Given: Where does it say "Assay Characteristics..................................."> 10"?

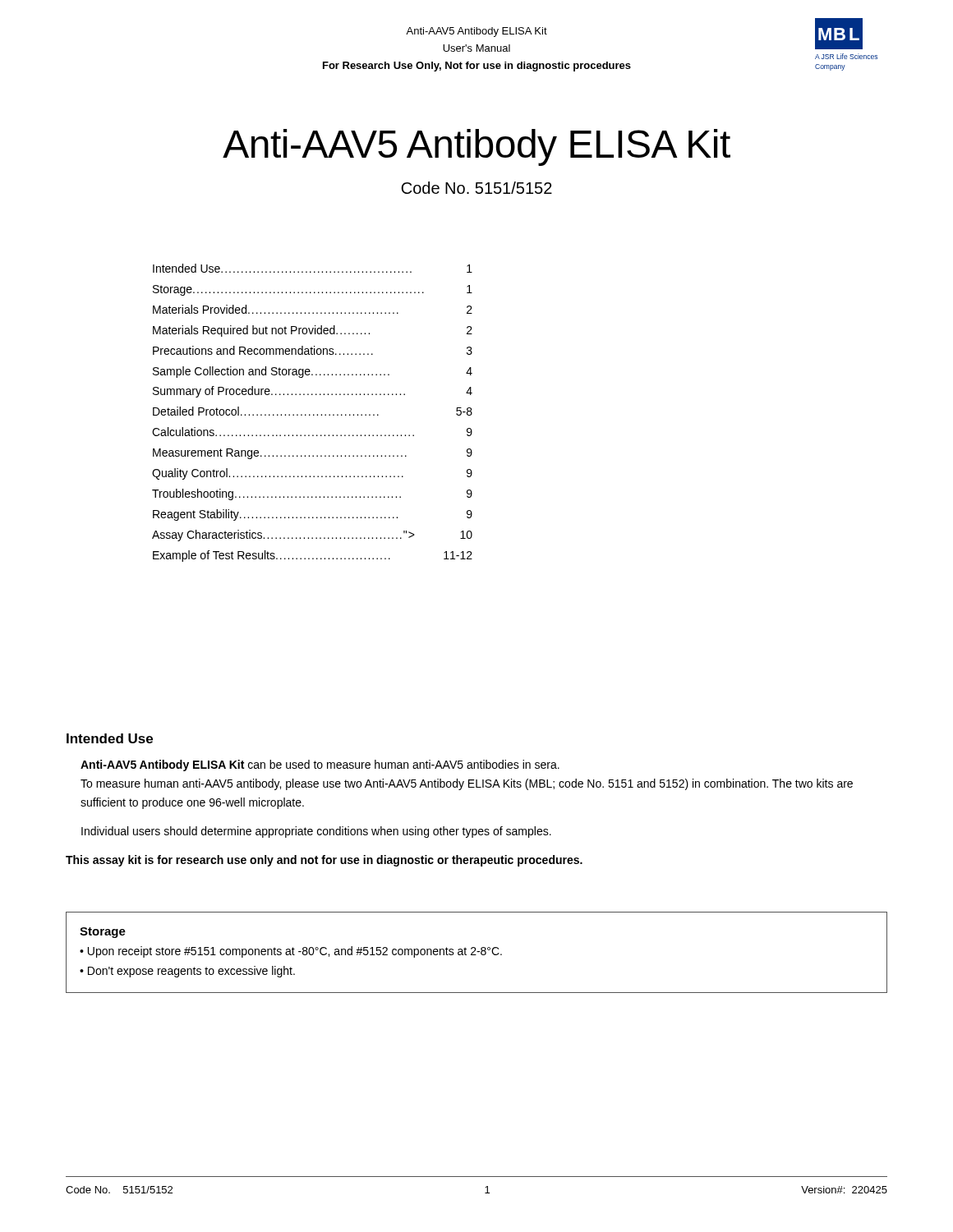Looking at the screenshot, I should tap(312, 535).
